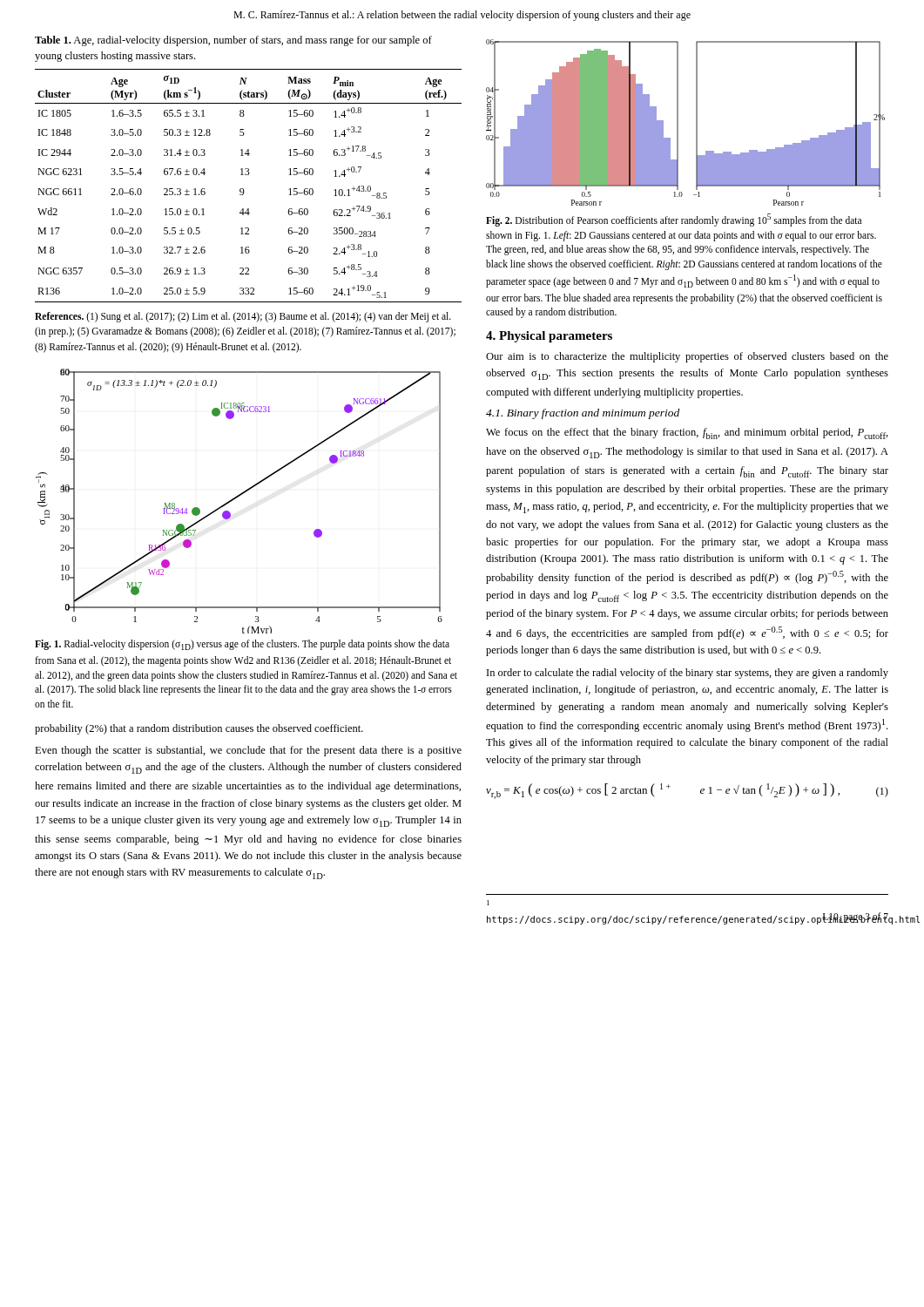Locate the text starting "vr,b = K1 ( e cos(ω)"
924x1307 pixels.
[x=573, y=791]
